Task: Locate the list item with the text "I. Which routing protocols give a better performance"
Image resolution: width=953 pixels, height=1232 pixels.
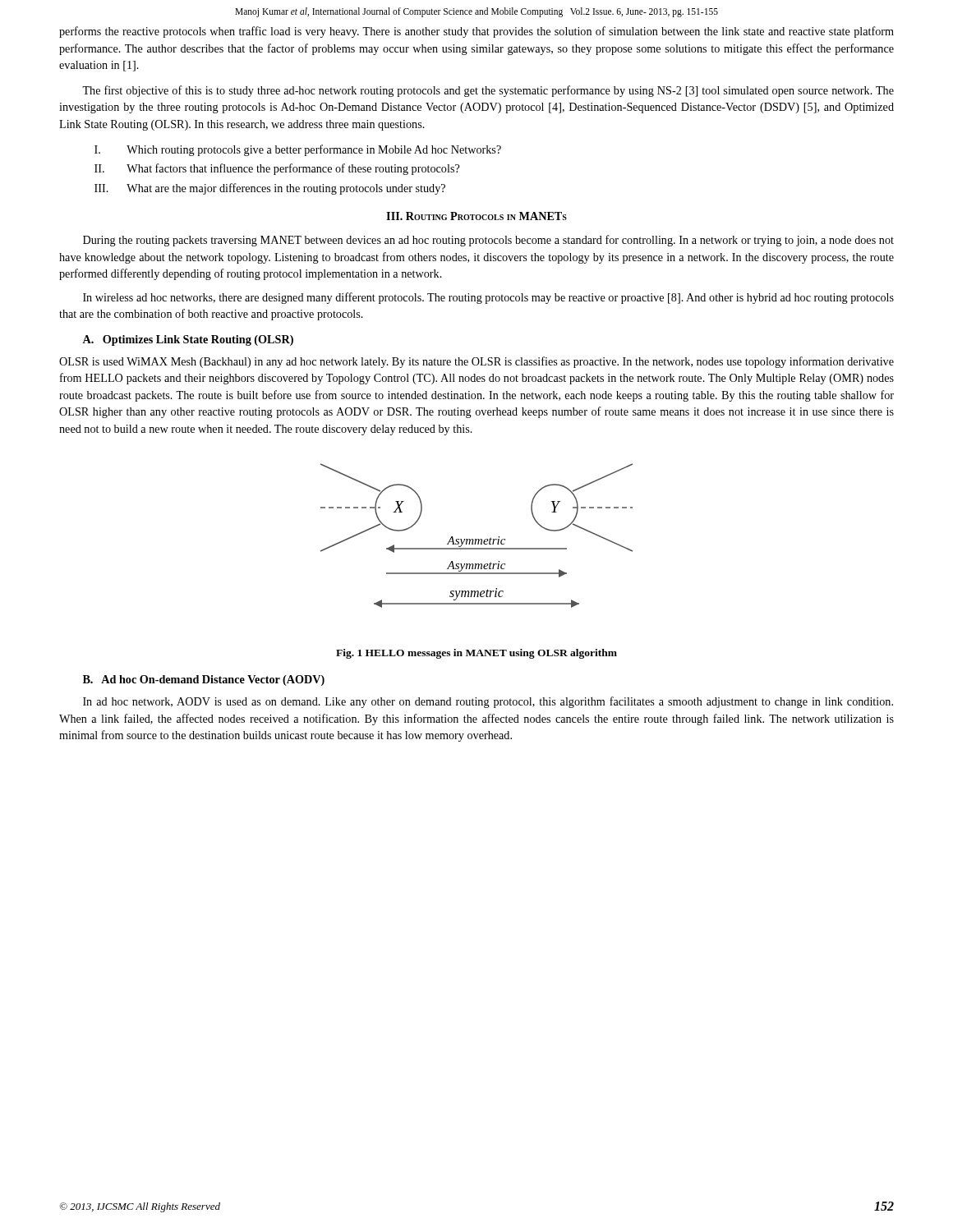Action: (x=476, y=149)
